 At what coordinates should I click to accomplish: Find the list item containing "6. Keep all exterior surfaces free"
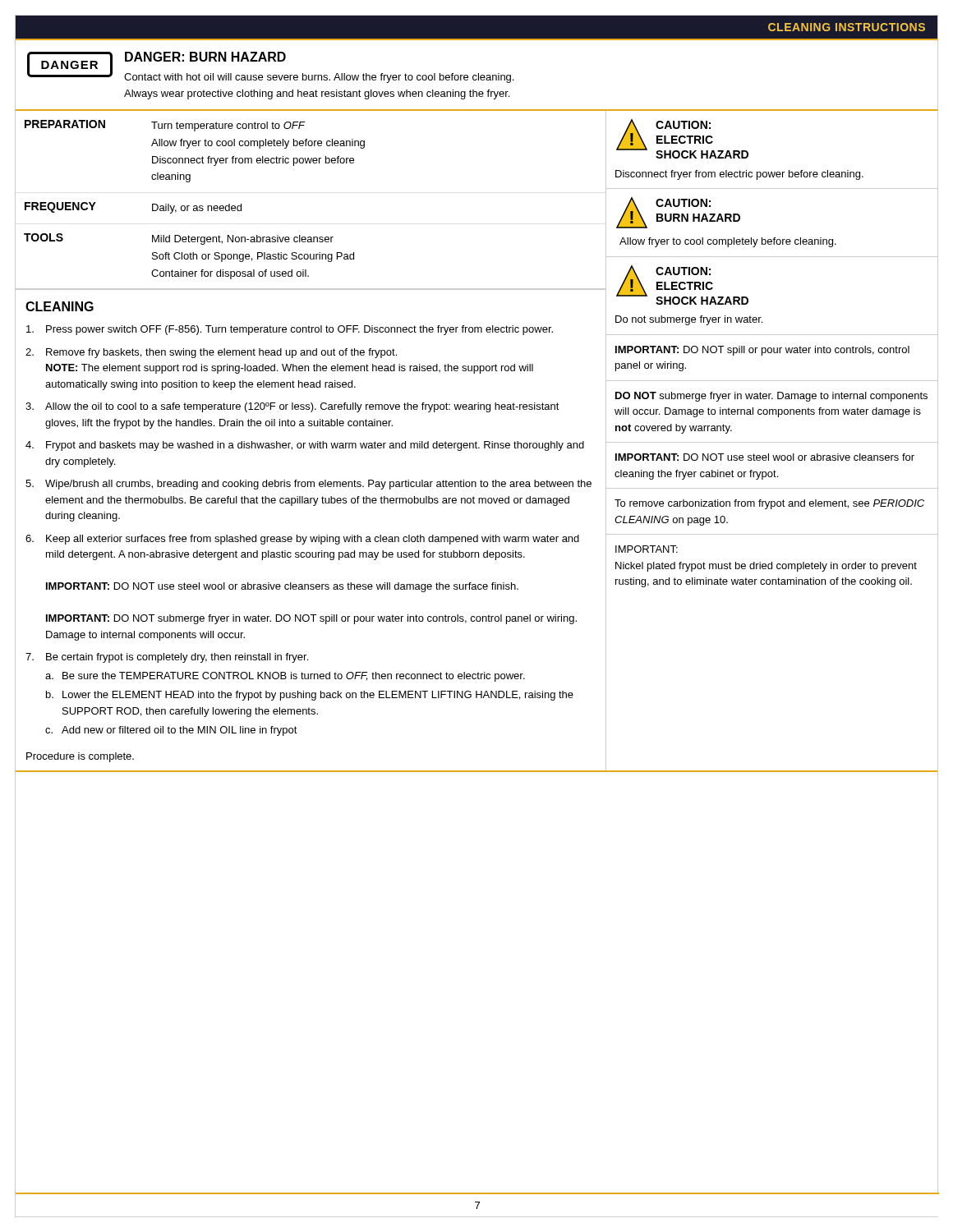pyautogui.click(x=311, y=587)
